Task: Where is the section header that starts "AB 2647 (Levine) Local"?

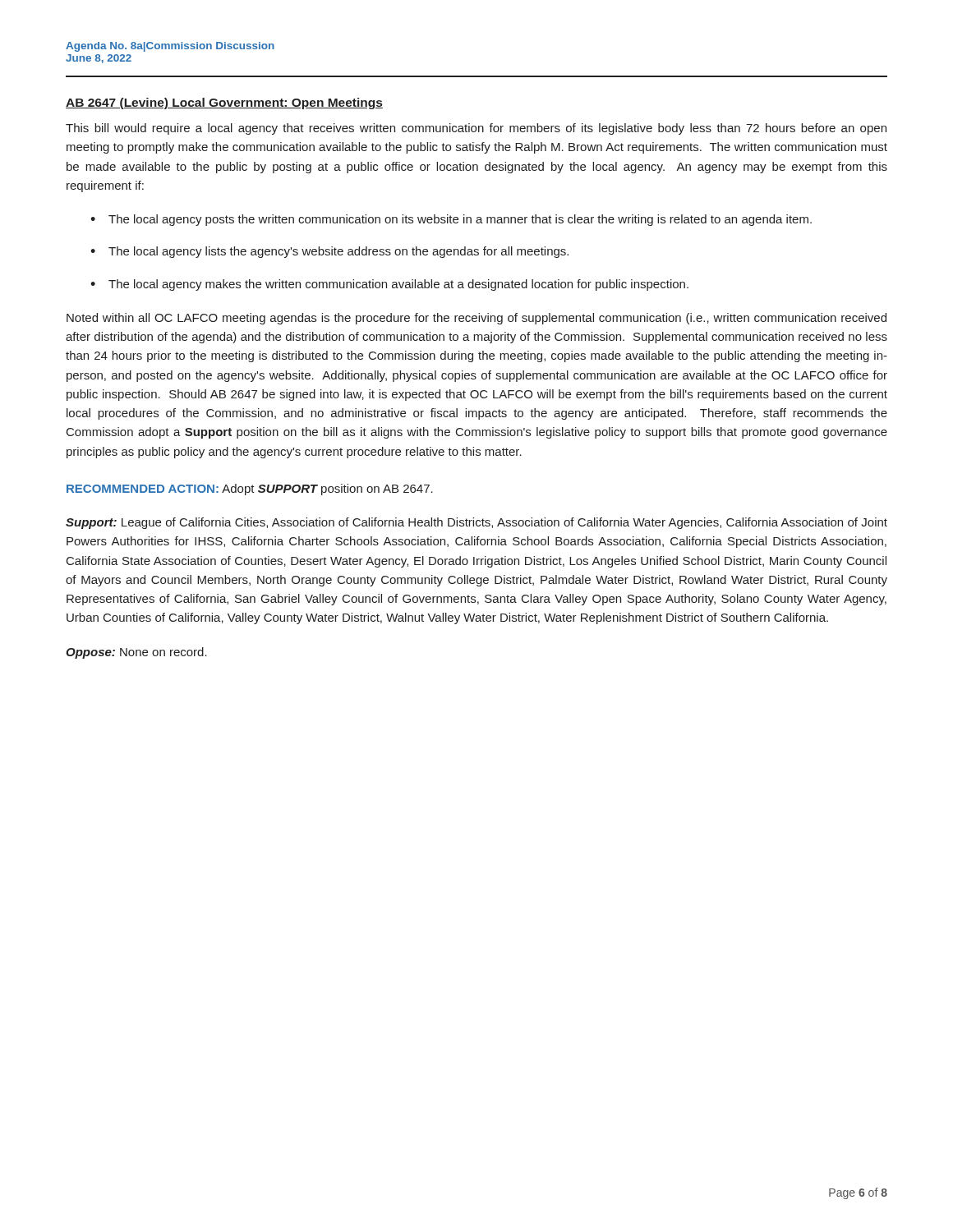Action: click(x=224, y=102)
